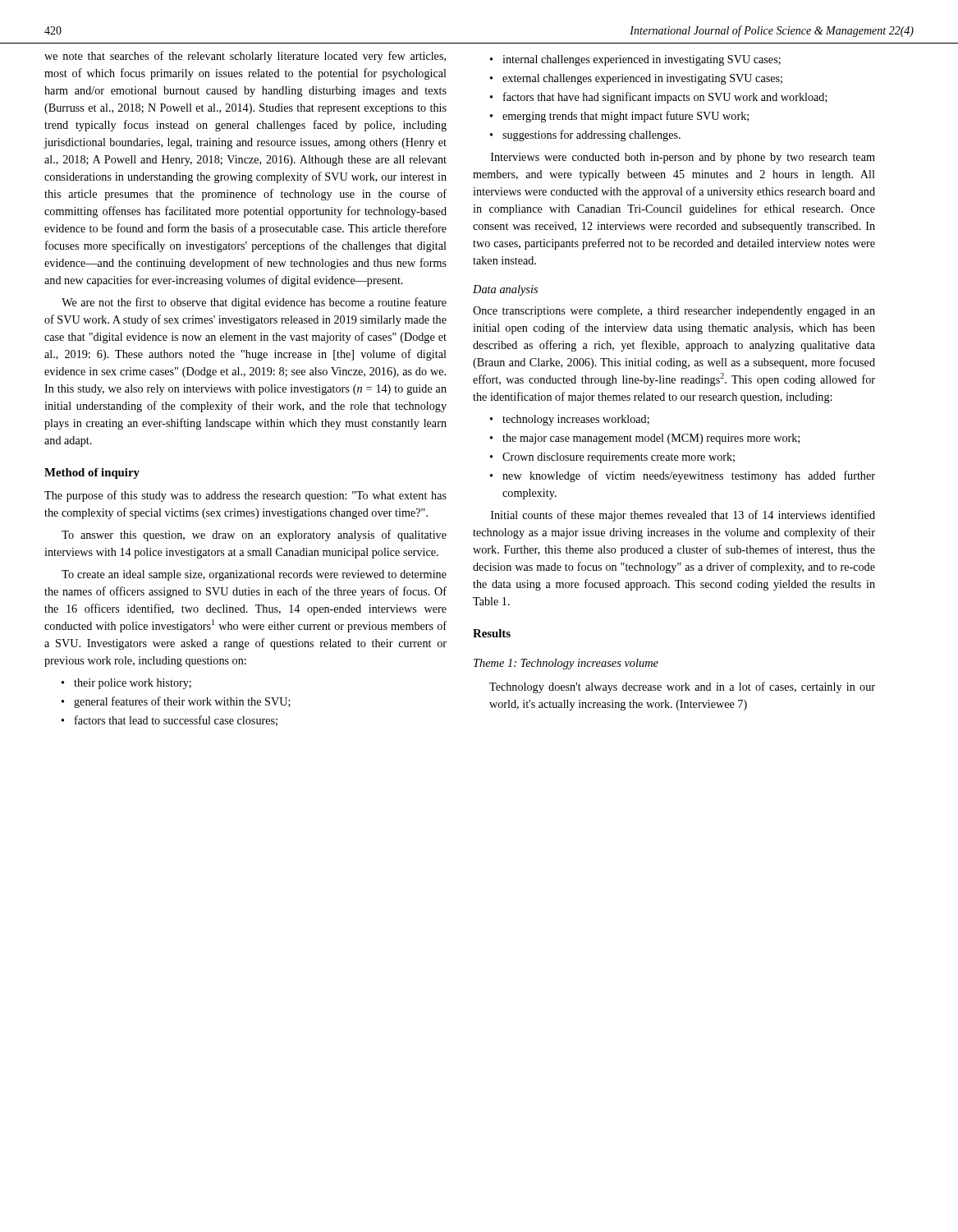Locate the element starting "their police work history; general features of"

point(245,702)
